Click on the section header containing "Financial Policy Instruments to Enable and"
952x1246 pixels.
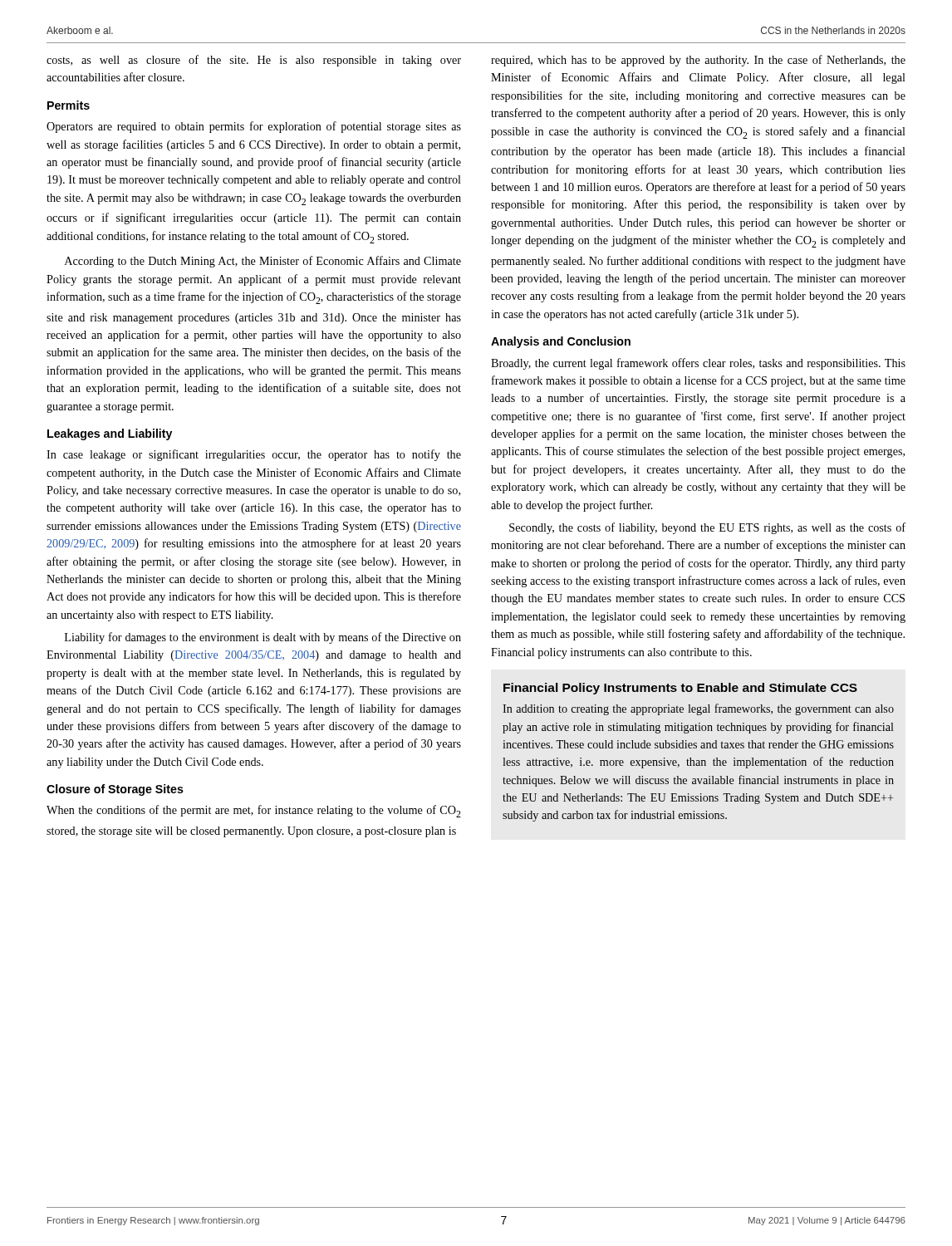(680, 687)
